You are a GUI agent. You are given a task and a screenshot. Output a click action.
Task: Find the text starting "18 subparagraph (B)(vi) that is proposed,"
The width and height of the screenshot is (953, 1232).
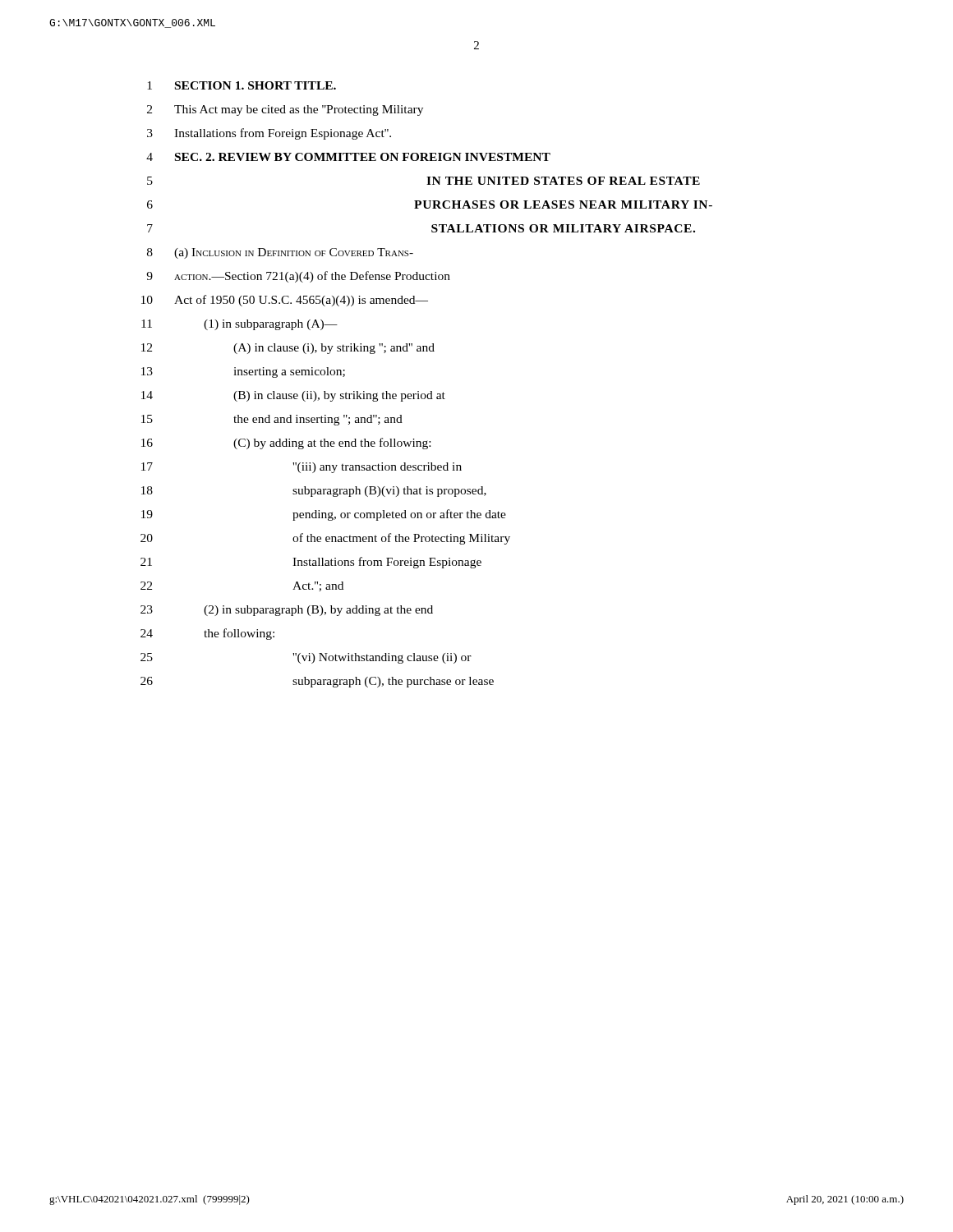click(314, 492)
